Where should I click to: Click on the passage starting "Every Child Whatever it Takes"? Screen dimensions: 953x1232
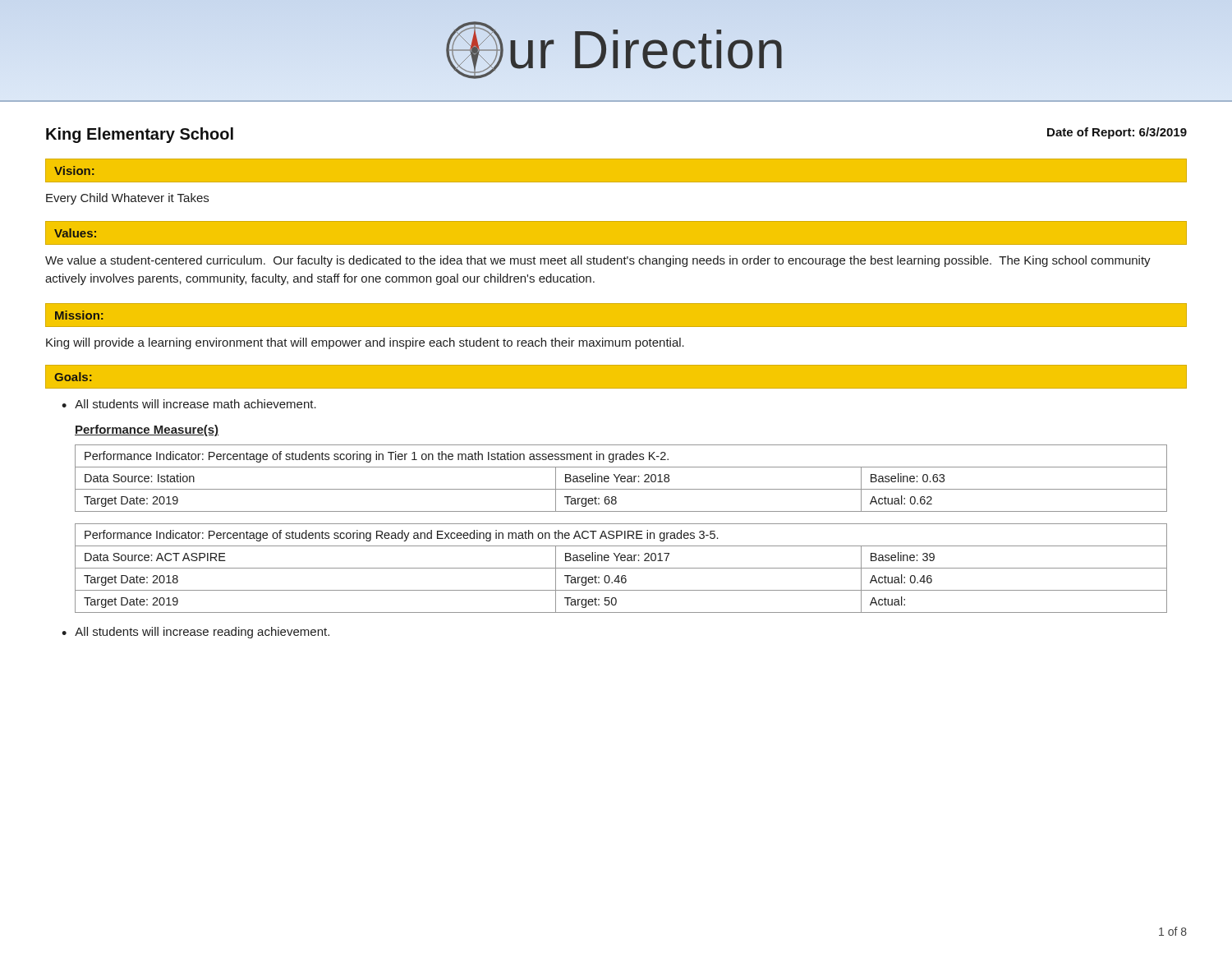pos(127,198)
